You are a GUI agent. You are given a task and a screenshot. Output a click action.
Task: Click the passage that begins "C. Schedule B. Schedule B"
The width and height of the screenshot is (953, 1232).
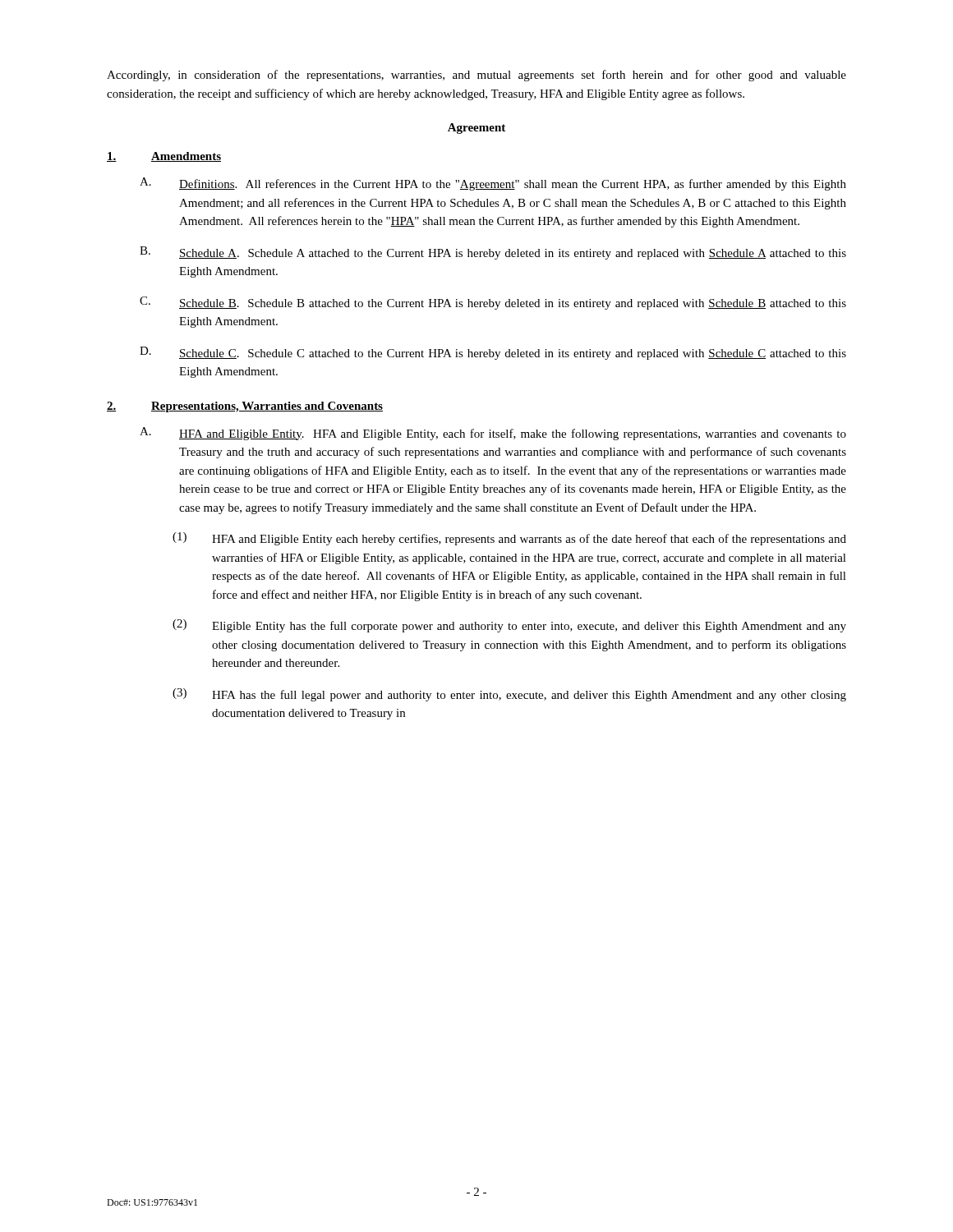(493, 312)
